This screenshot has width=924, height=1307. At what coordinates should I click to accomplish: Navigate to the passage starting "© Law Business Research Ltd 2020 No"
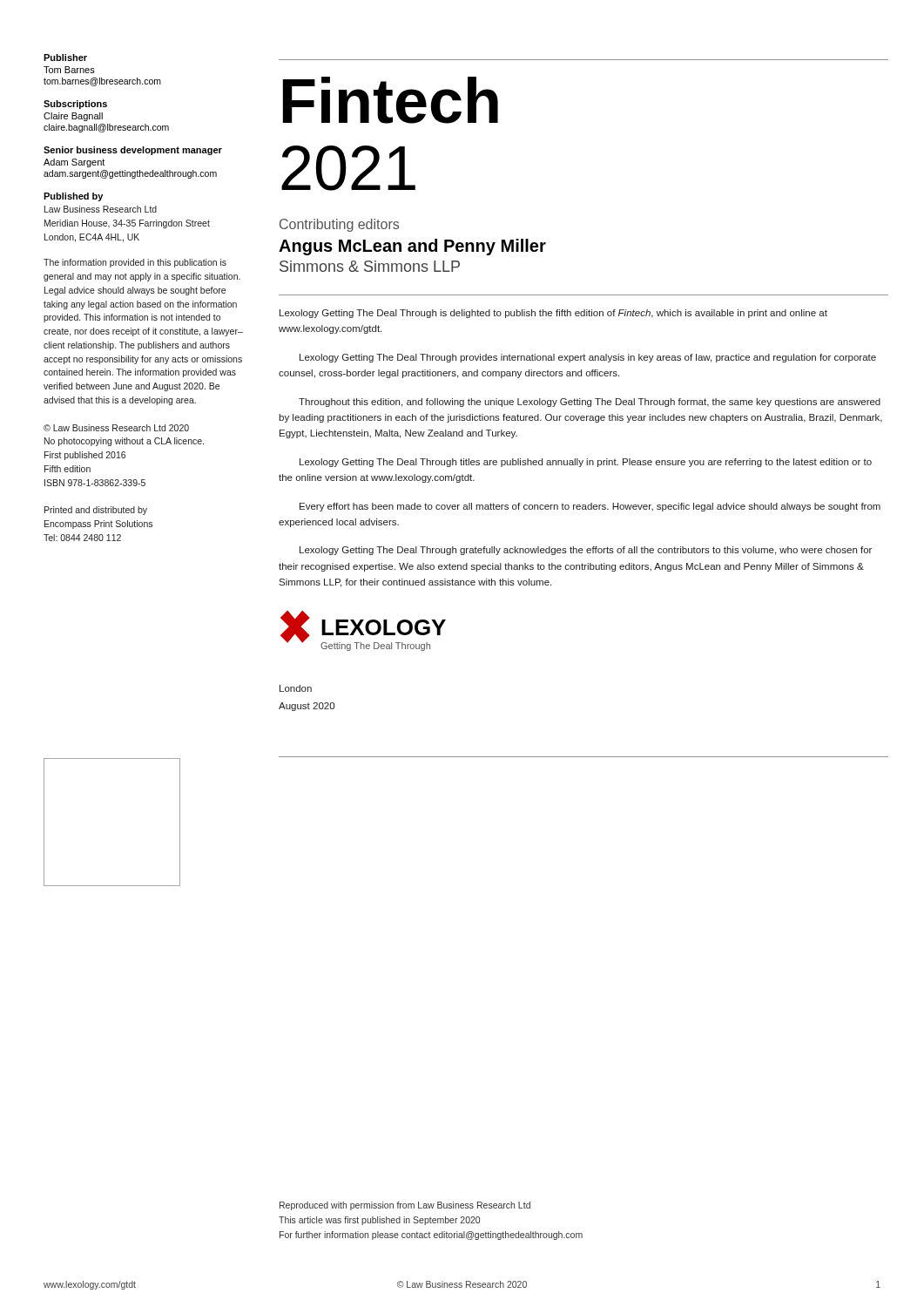click(124, 455)
